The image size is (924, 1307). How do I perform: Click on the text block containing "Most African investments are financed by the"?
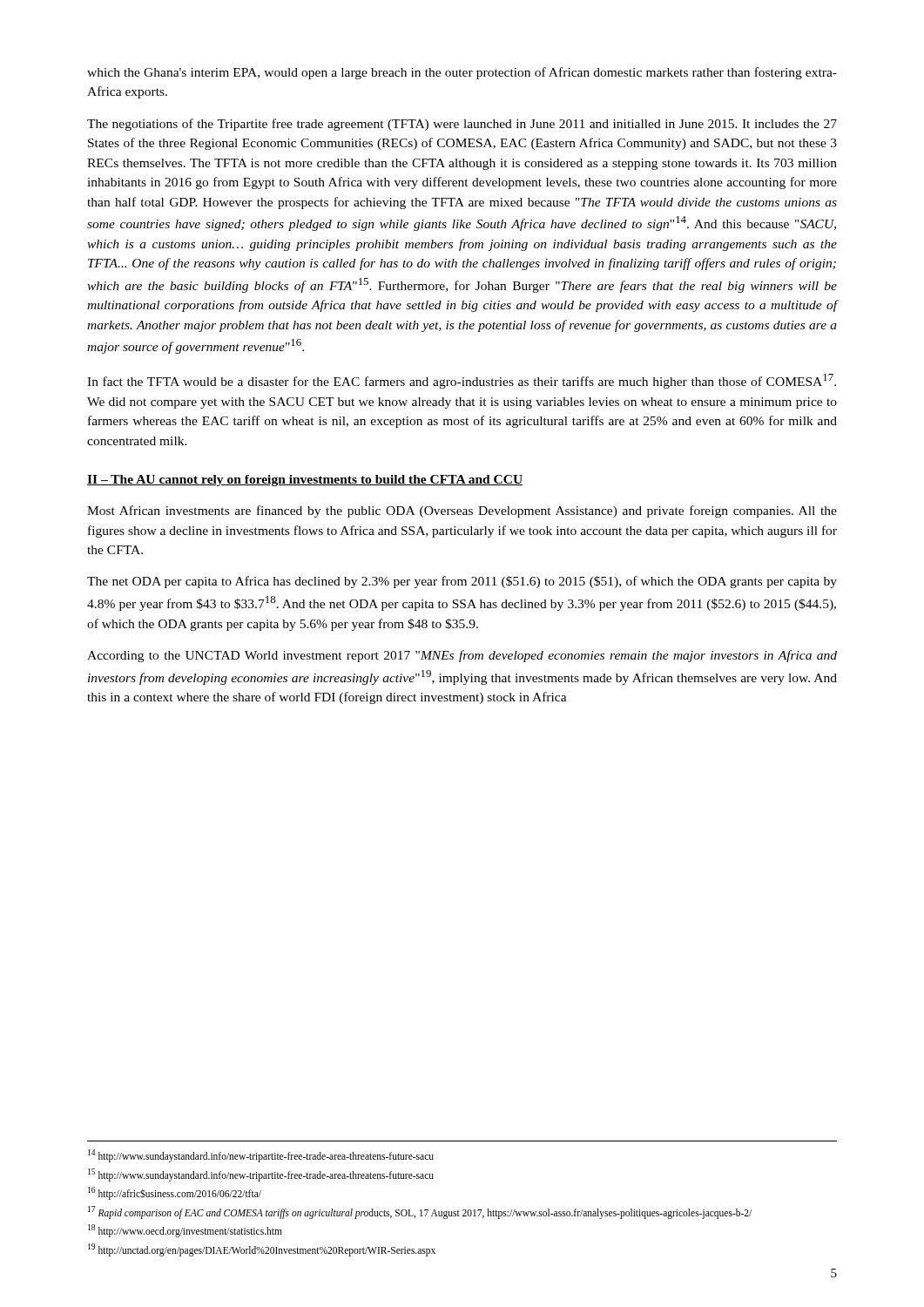[x=462, y=530]
